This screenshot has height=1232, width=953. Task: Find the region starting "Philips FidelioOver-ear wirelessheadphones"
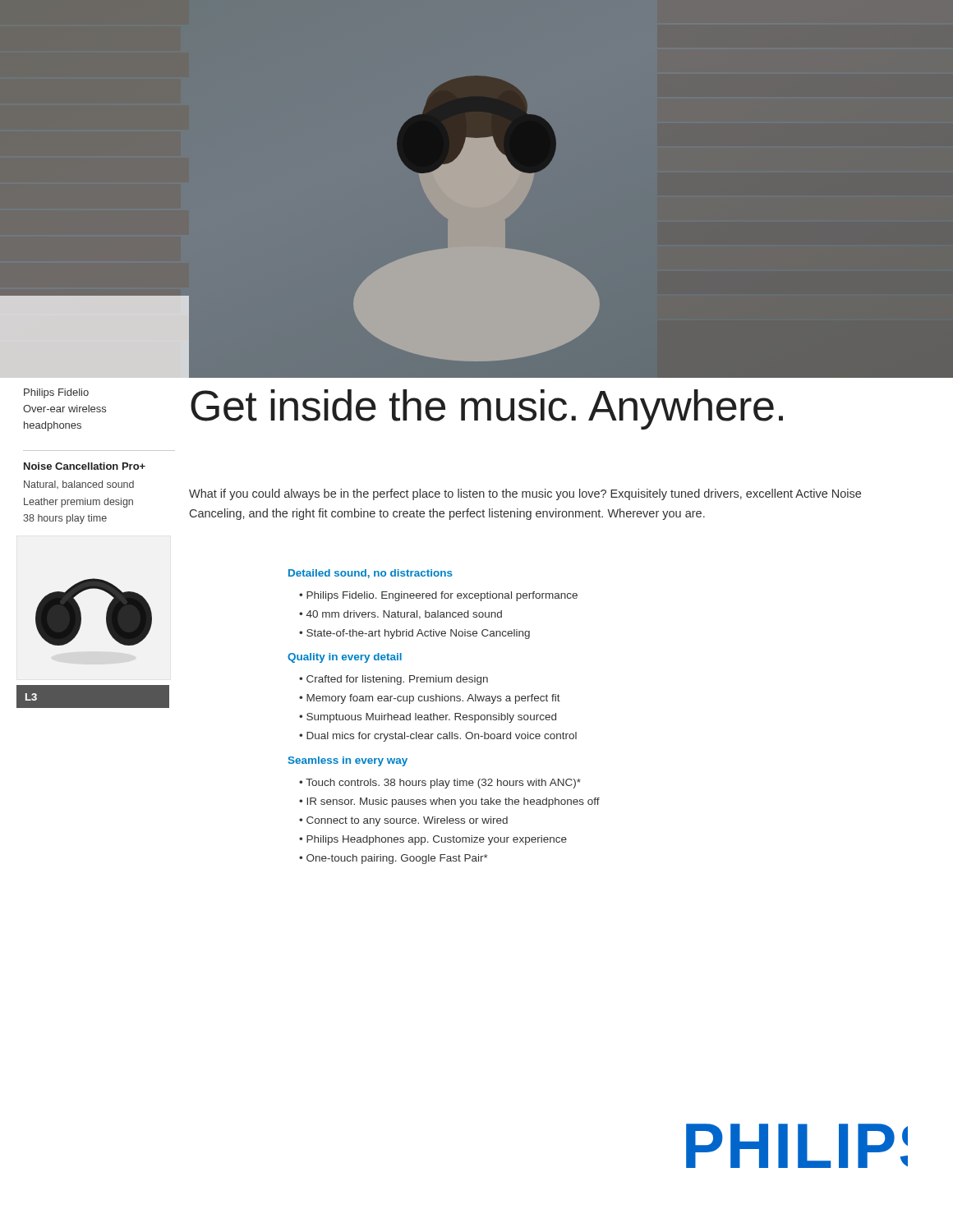(99, 409)
